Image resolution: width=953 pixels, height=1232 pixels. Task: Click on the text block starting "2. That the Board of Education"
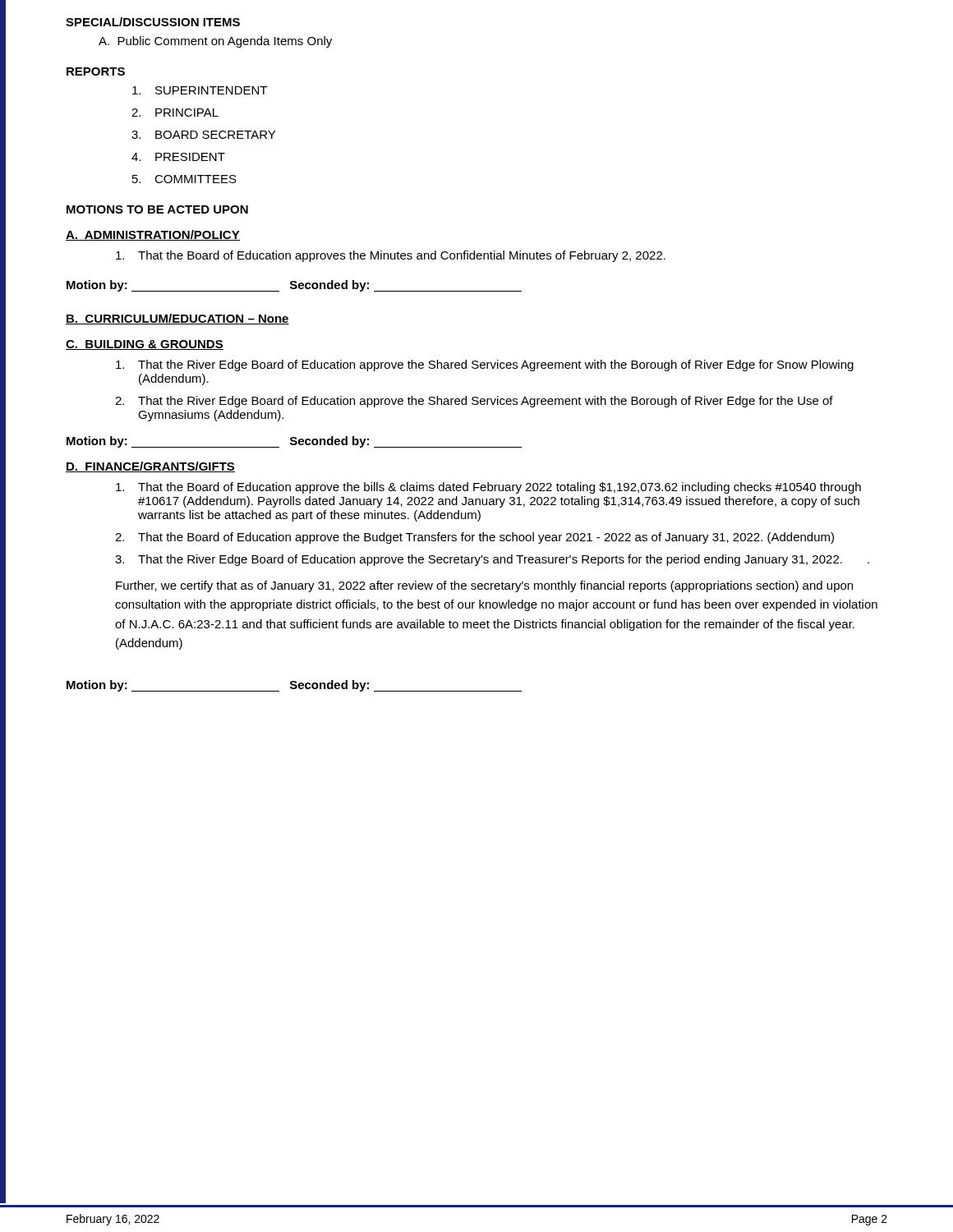[501, 537]
